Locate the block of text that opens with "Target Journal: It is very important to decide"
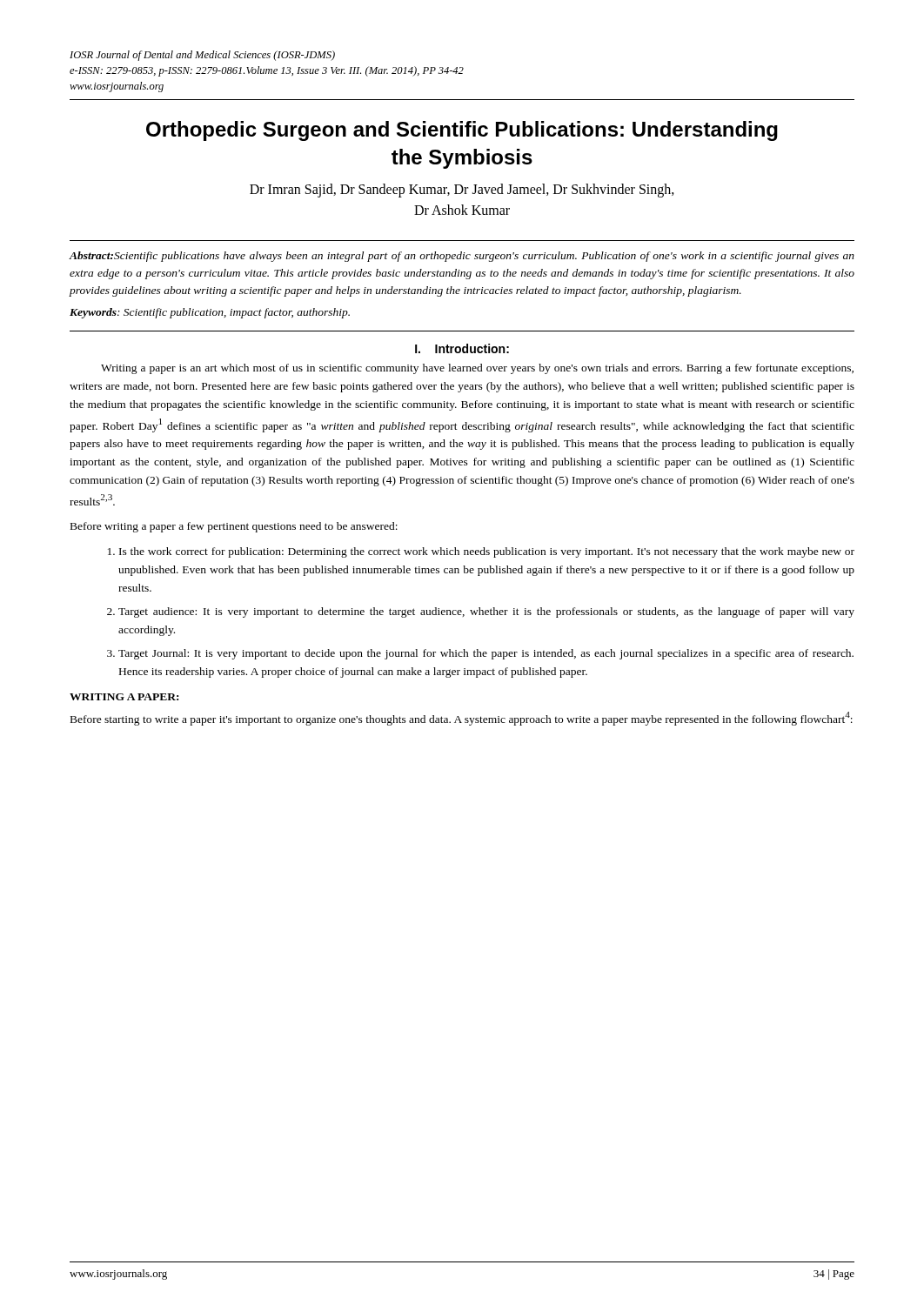Screen dimensions: 1305x924 click(x=486, y=662)
